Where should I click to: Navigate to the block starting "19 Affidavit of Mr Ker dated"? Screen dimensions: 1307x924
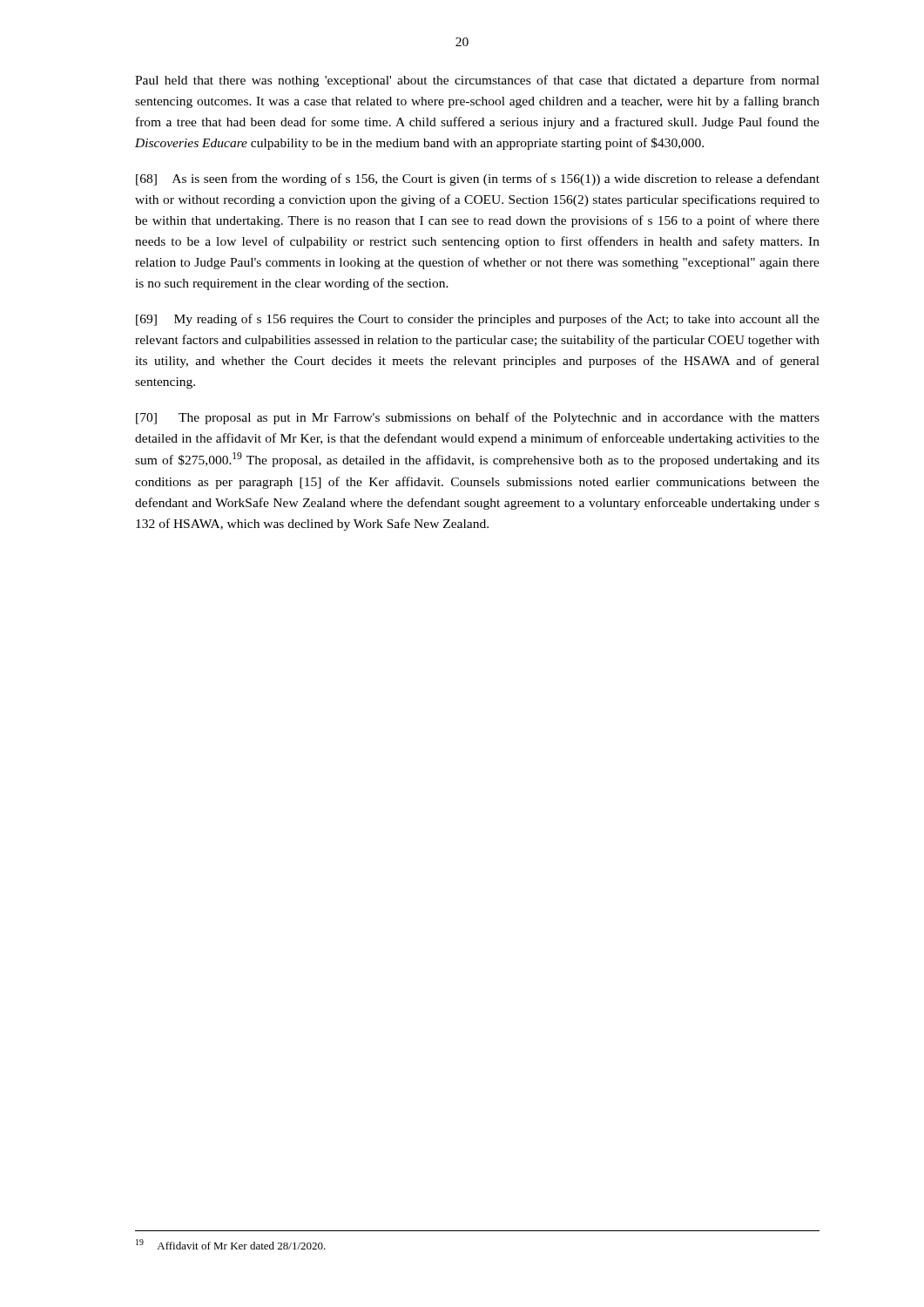[230, 1245]
